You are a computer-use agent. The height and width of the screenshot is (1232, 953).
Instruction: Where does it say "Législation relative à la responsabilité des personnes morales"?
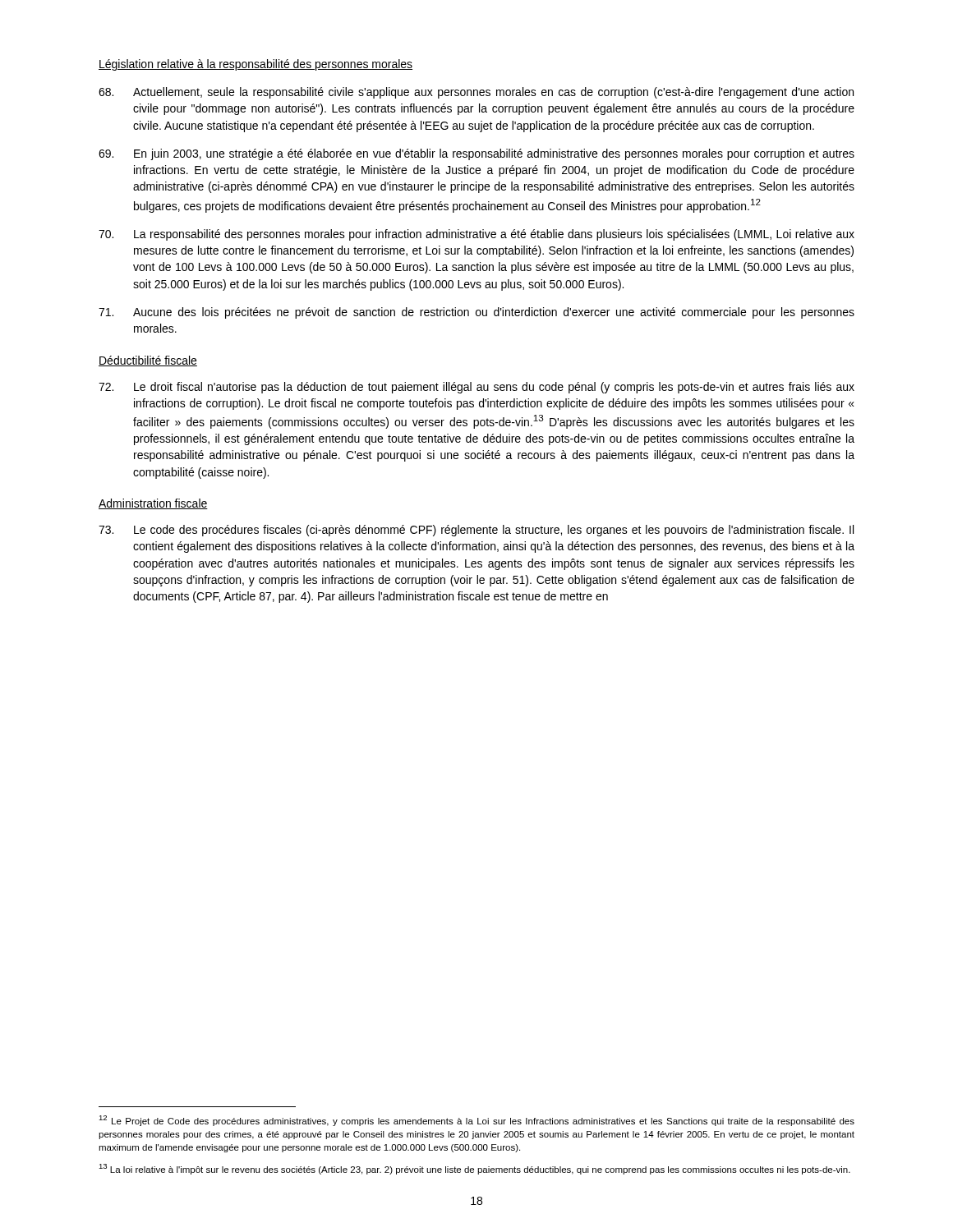(256, 64)
